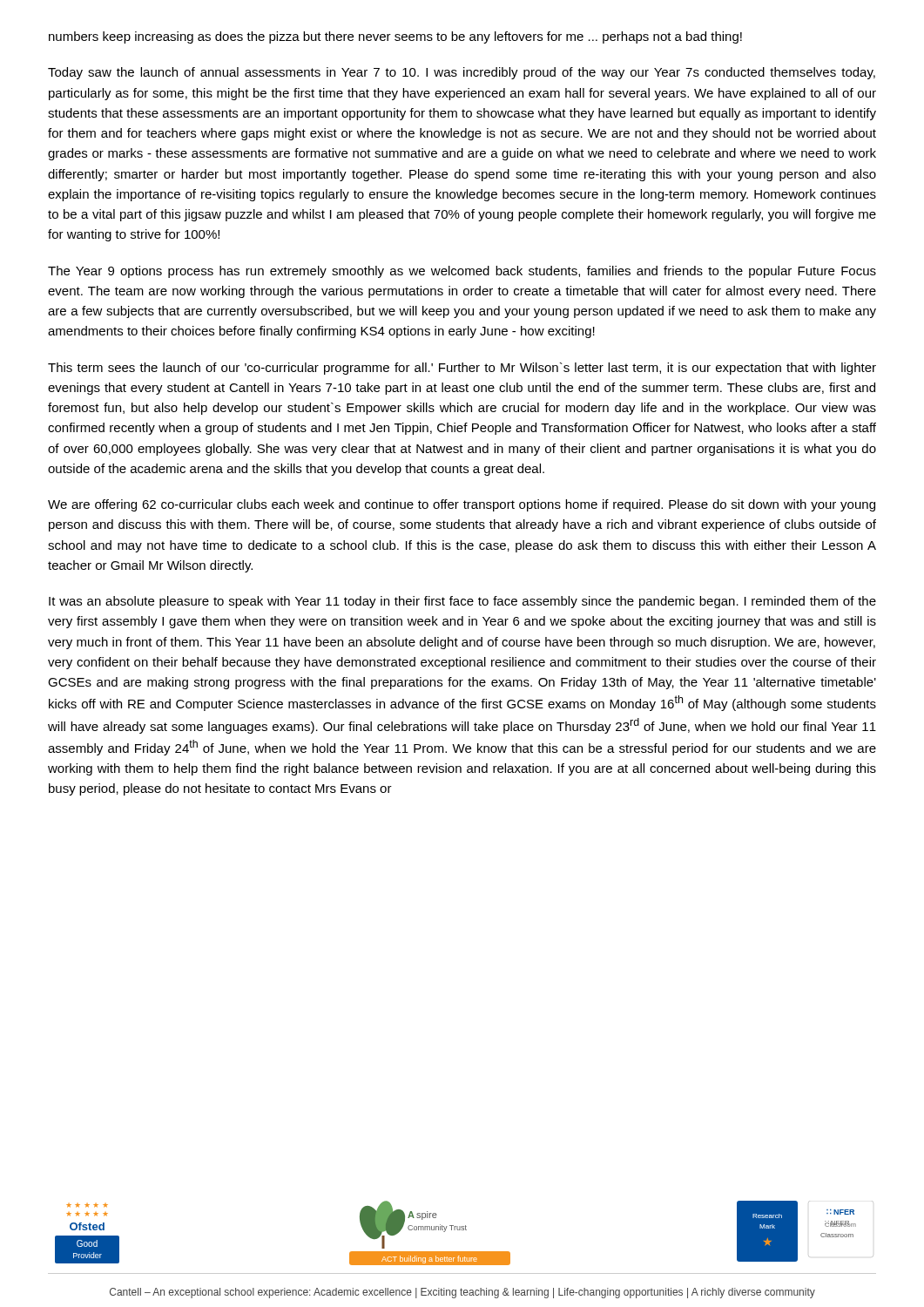Locate the passage starting "Today saw the launch of annual assessments"

(462, 153)
